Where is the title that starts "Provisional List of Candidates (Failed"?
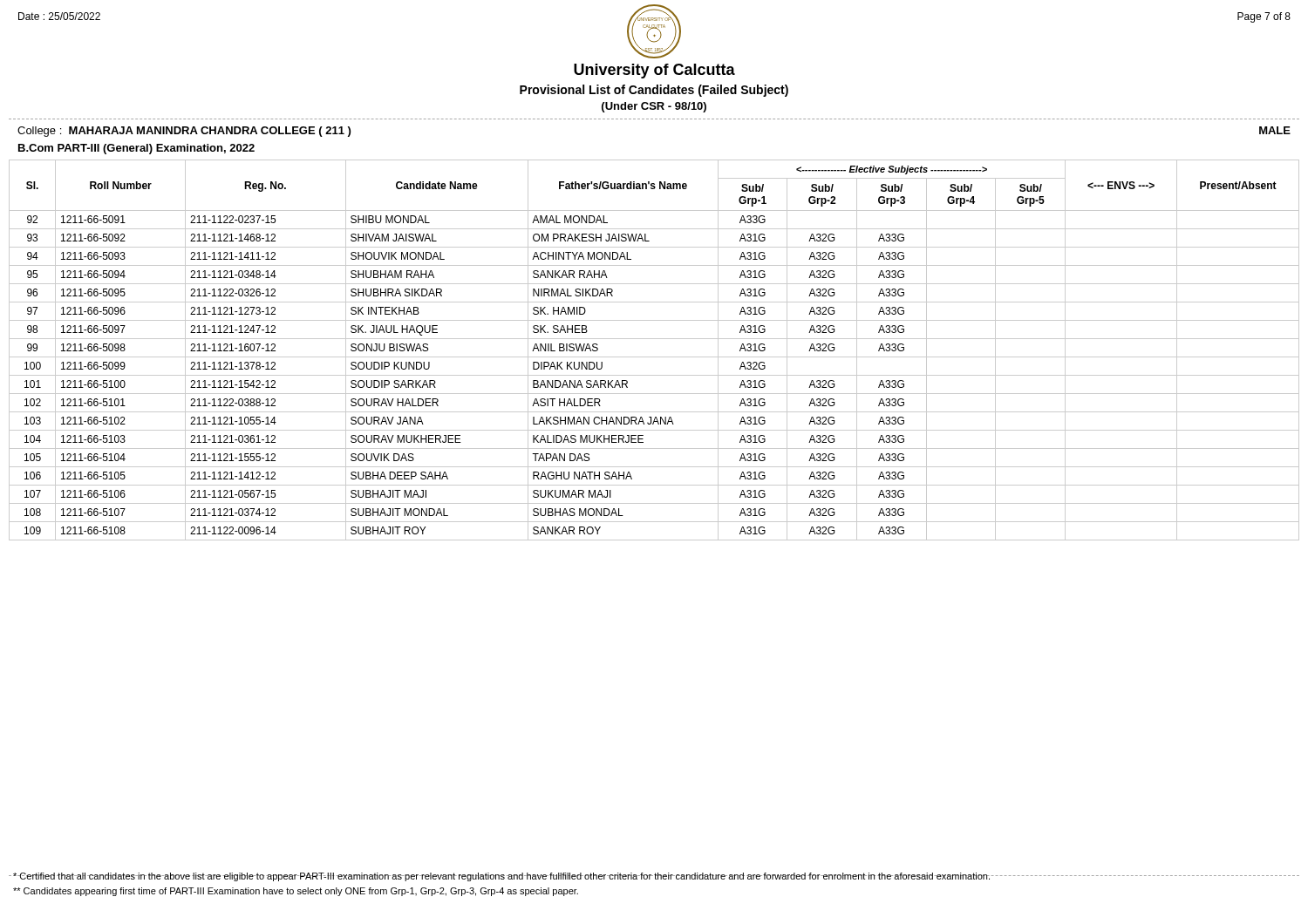The height and width of the screenshot is (924, 1308). (654, 90)
